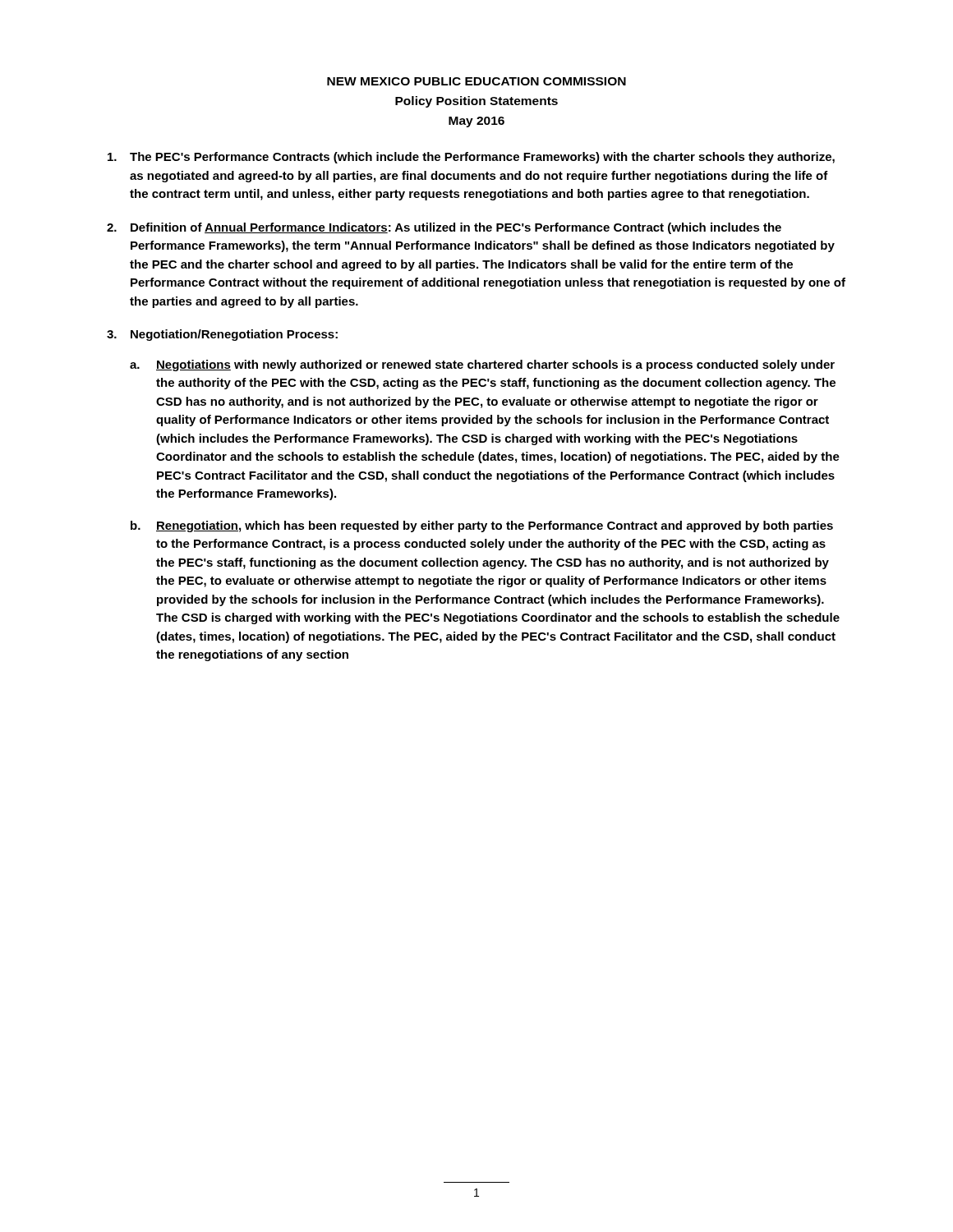This screenshot has width=953, height=1232.
Task: Click on the title with the text "NEW MEXICO PUBLIC"
Action: [x=476, y=81]
